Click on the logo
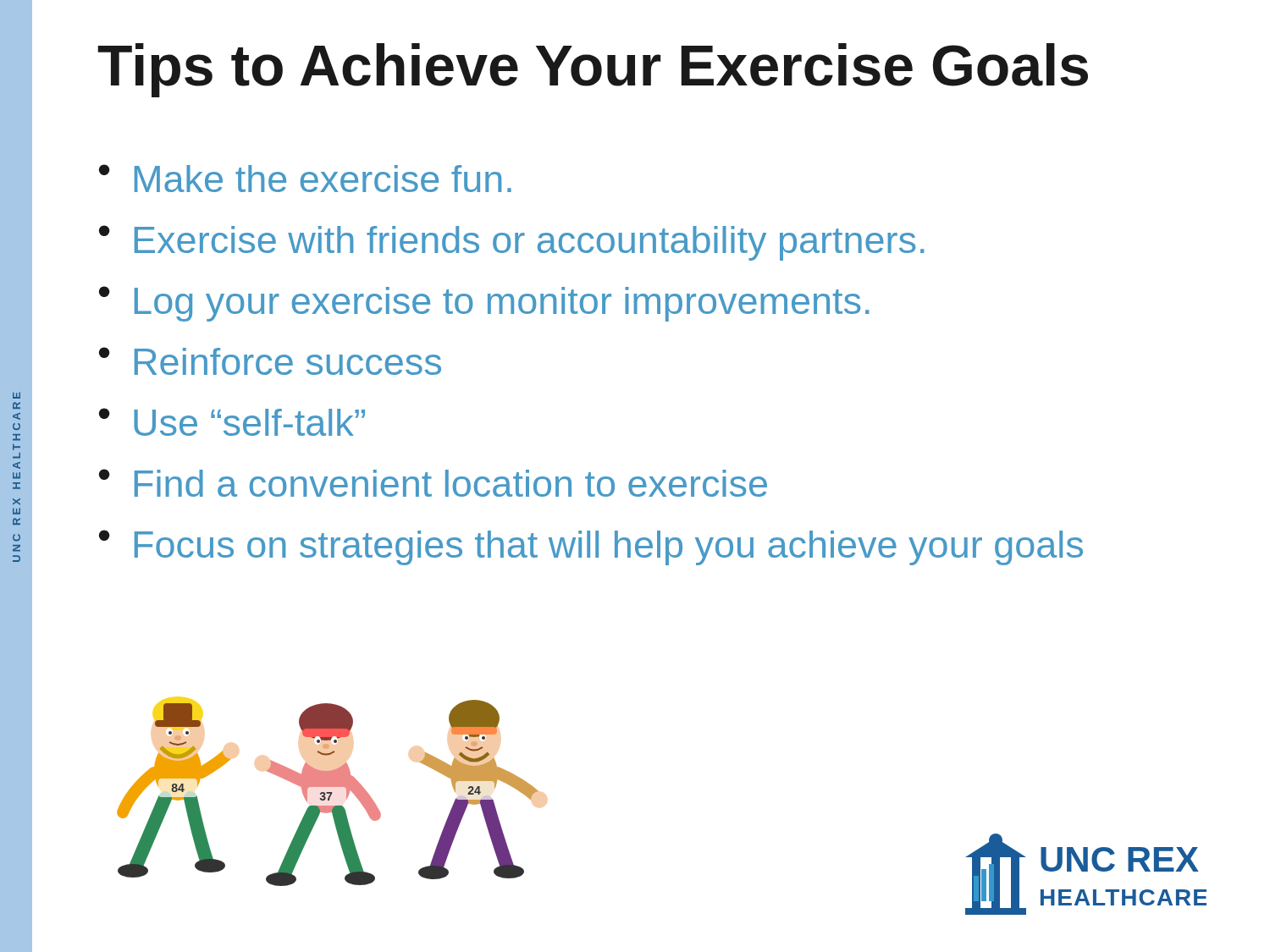Screen dimensions: 952x1270 pyautogui.click(x=1084, y=876)
